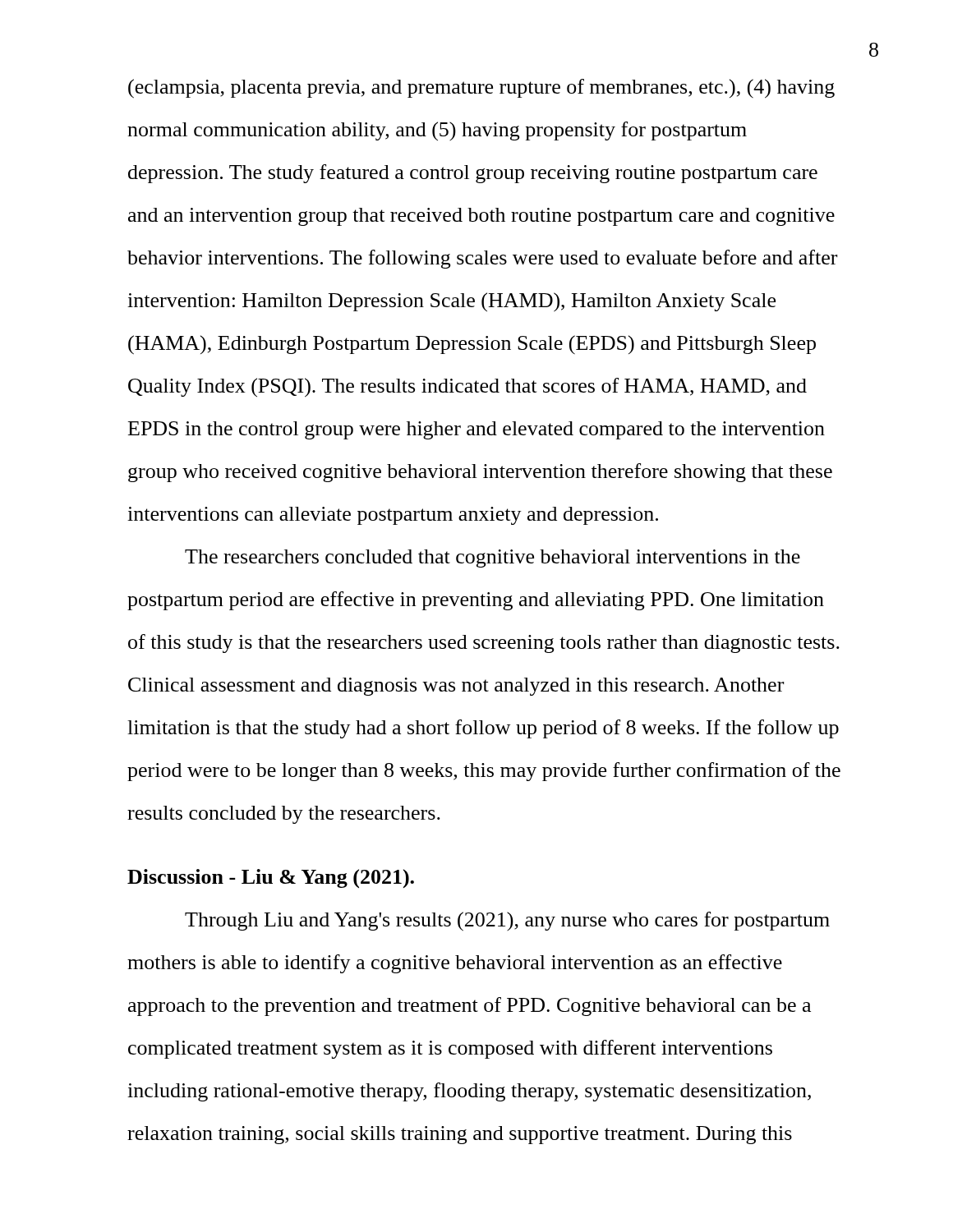The height and width of the screenshot is (1232, 953).
Task: Find the text starting "Through Liu and Yang's results (2021), any nurse"
Action: pos(507,922)
